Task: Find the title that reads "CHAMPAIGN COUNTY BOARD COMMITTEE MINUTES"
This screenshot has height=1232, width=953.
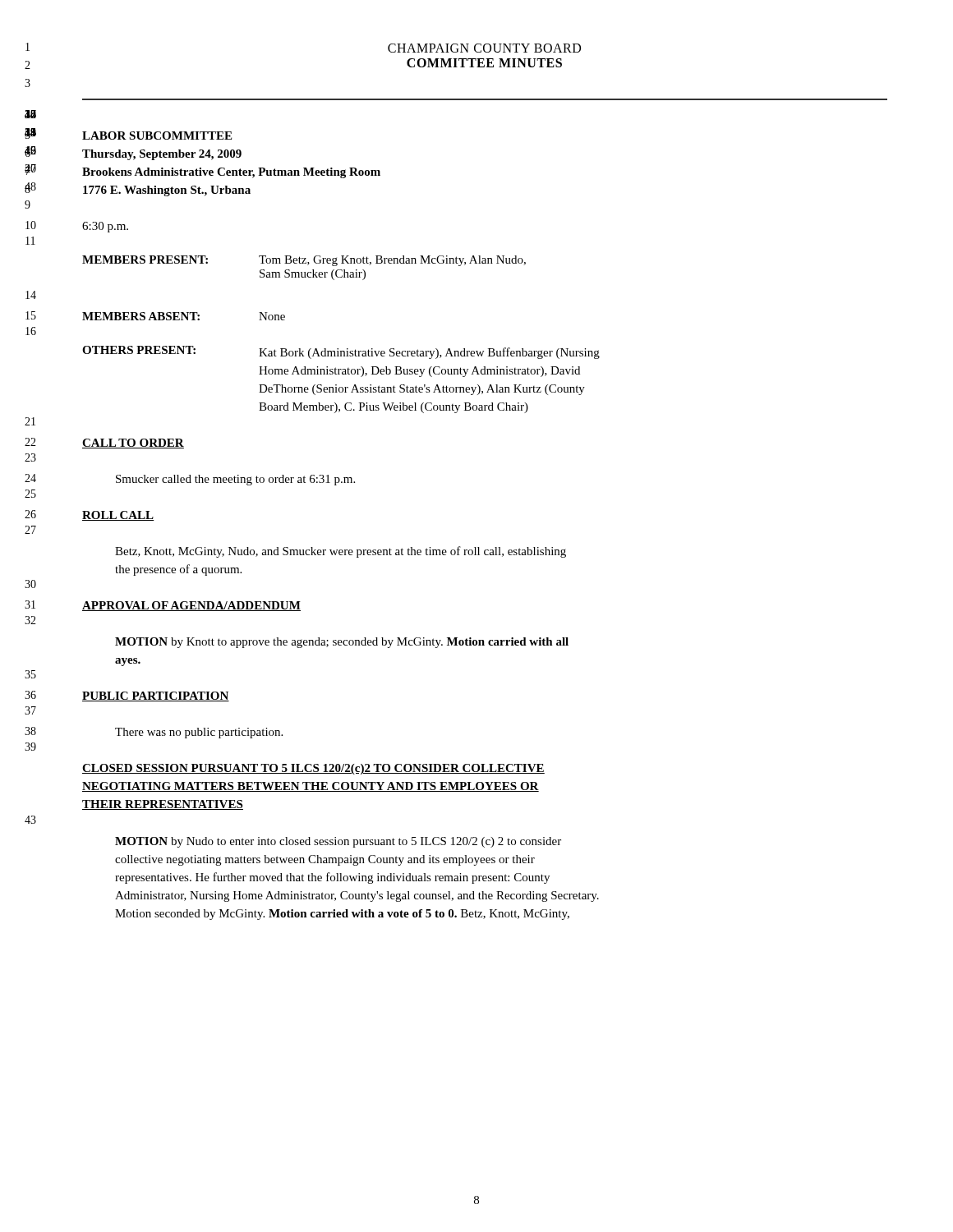Action: pos(485,56)
